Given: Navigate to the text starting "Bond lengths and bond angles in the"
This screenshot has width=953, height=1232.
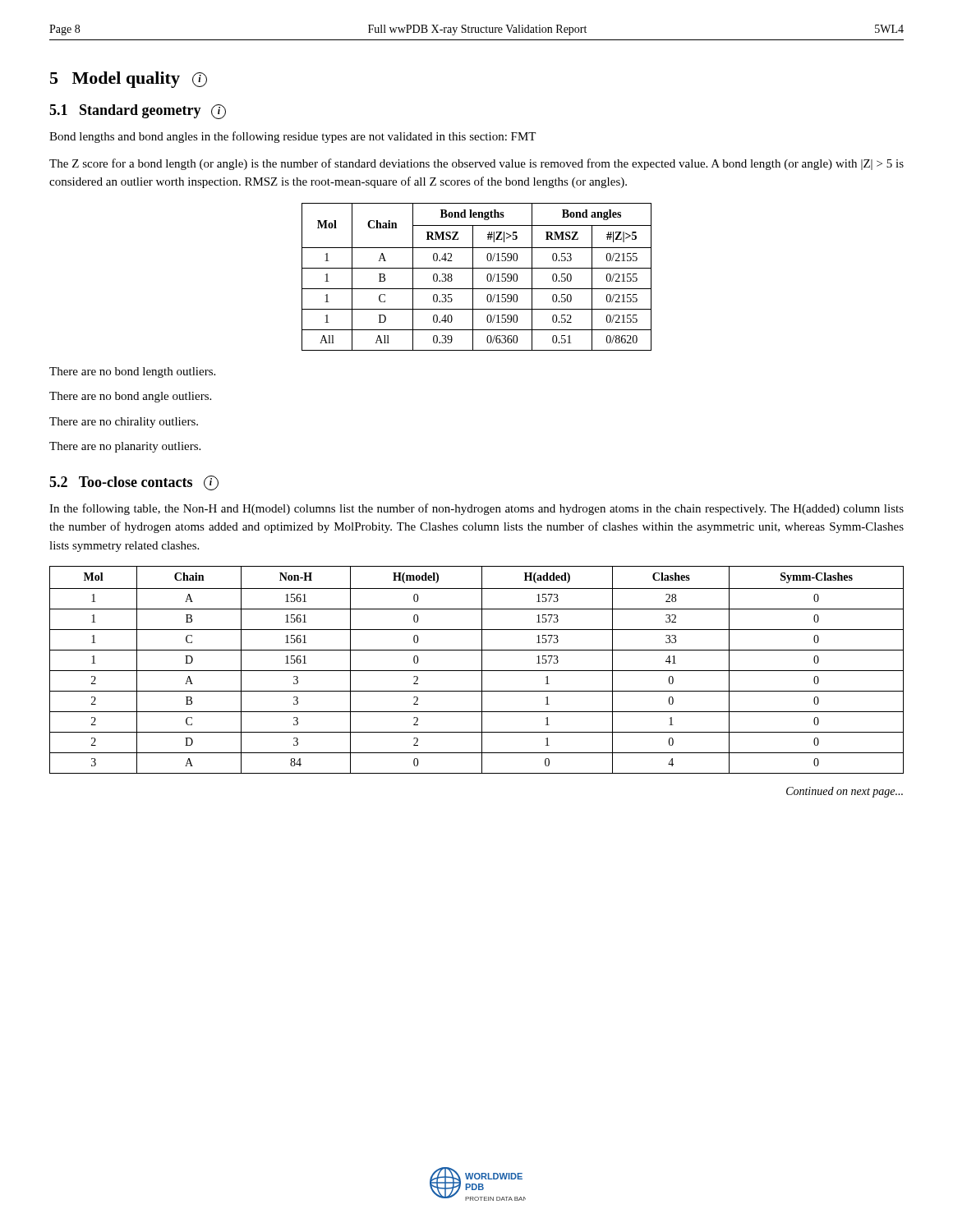Looking at the screenshot, I should (476, 137).
